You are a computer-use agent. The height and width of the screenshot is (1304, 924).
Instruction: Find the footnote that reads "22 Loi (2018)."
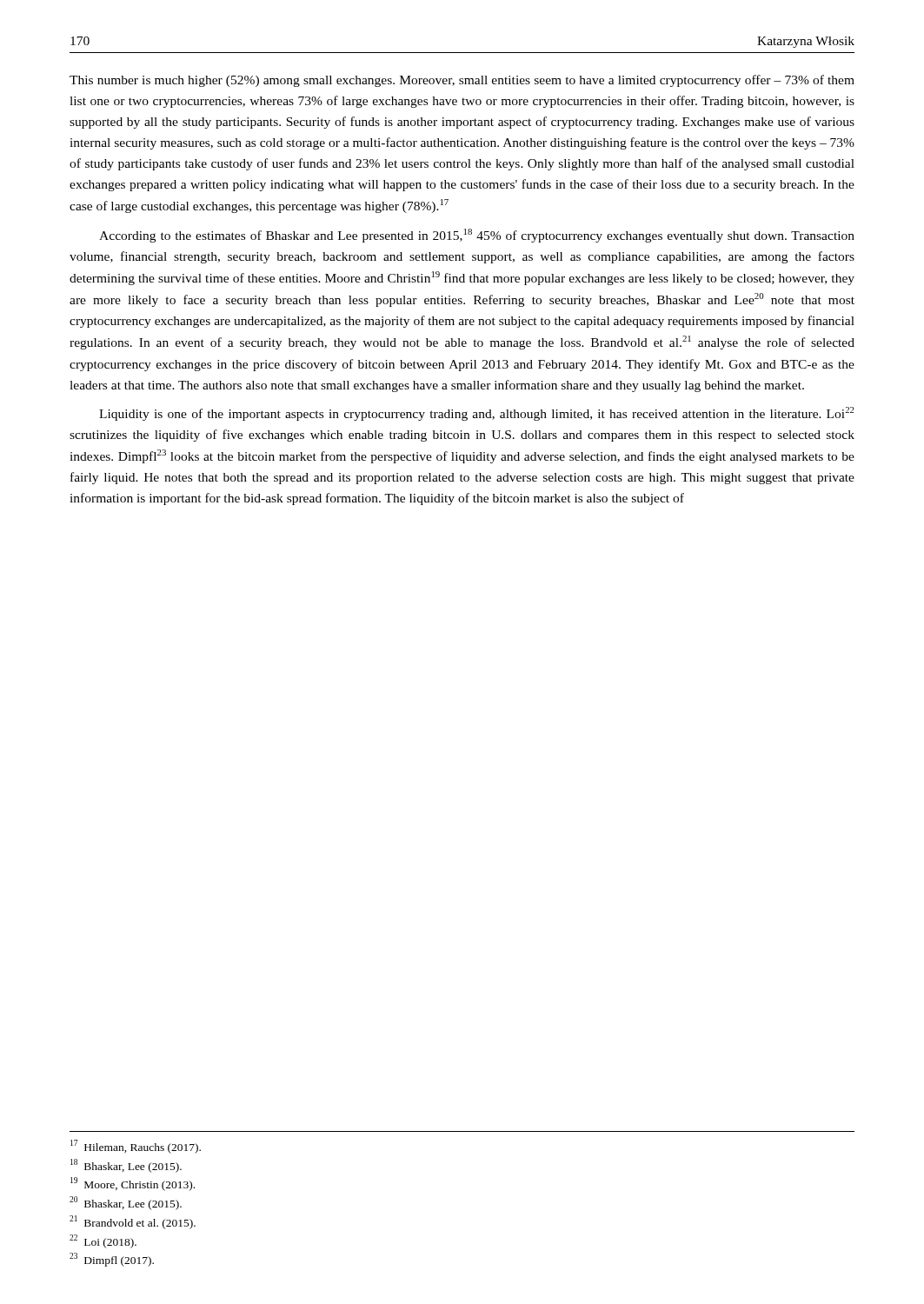coord(103,1240)
